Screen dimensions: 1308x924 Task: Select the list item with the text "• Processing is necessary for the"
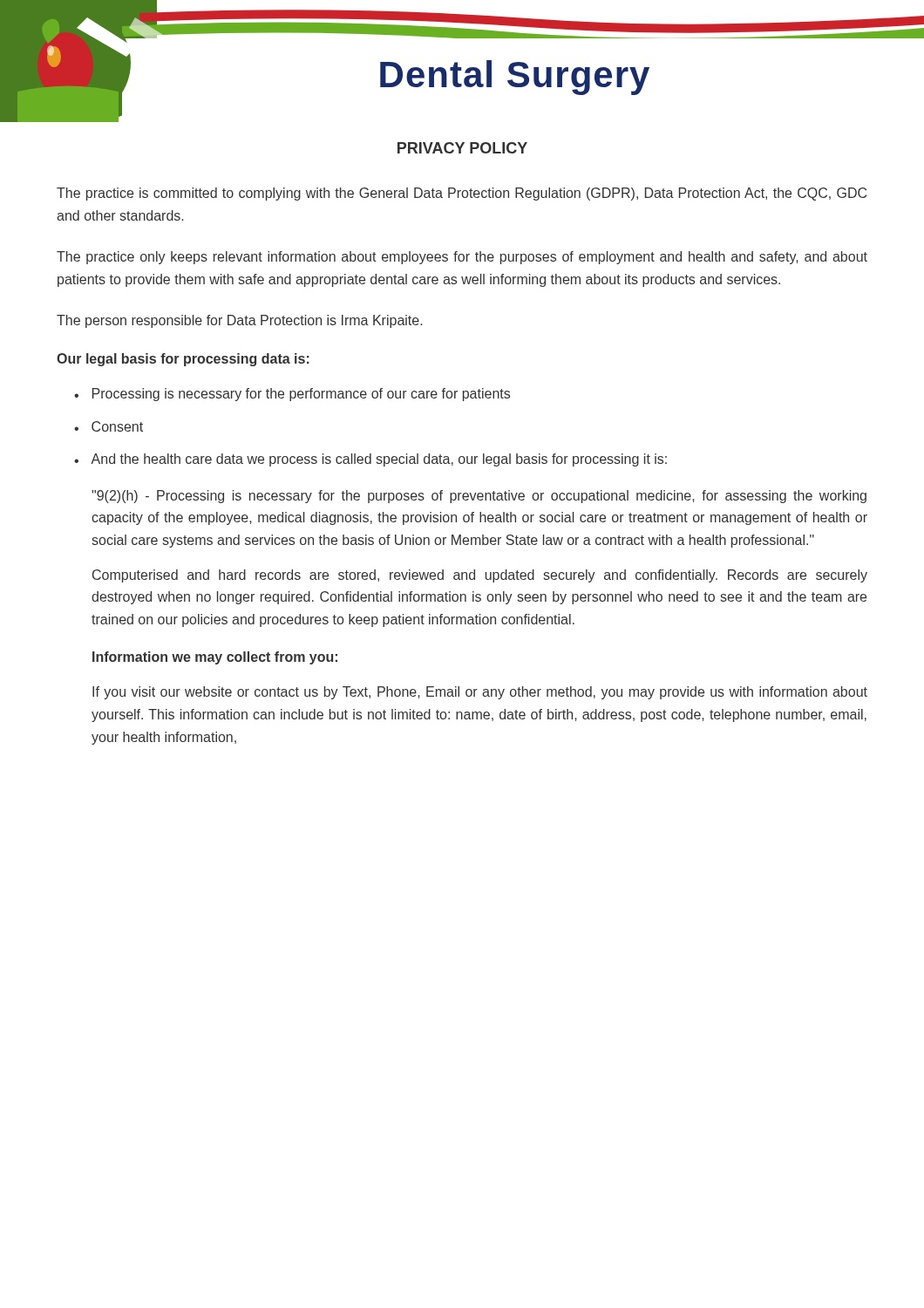point(292,395)
